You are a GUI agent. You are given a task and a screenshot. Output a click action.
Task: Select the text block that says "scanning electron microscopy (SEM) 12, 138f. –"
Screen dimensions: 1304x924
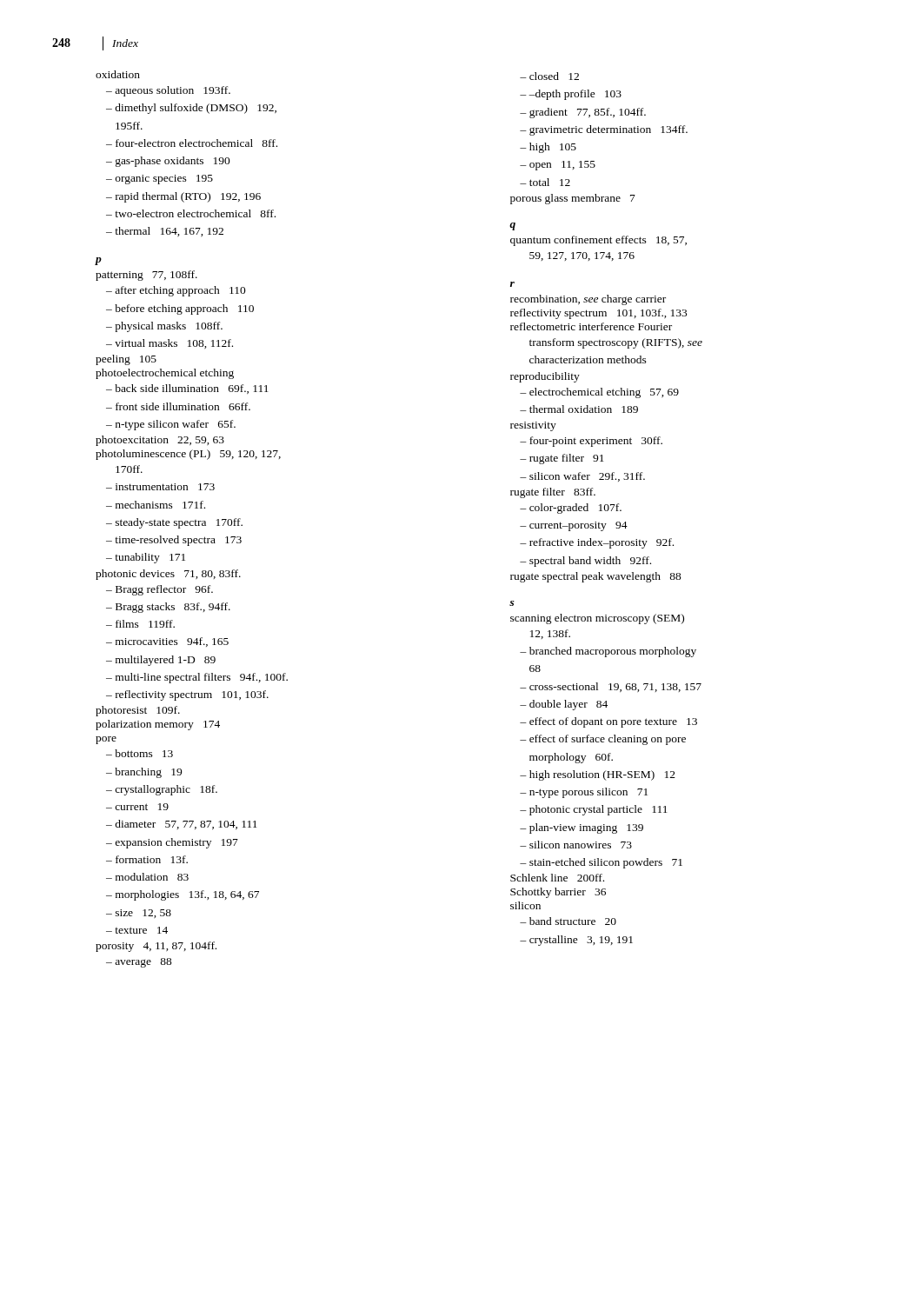tap(597, 619)
